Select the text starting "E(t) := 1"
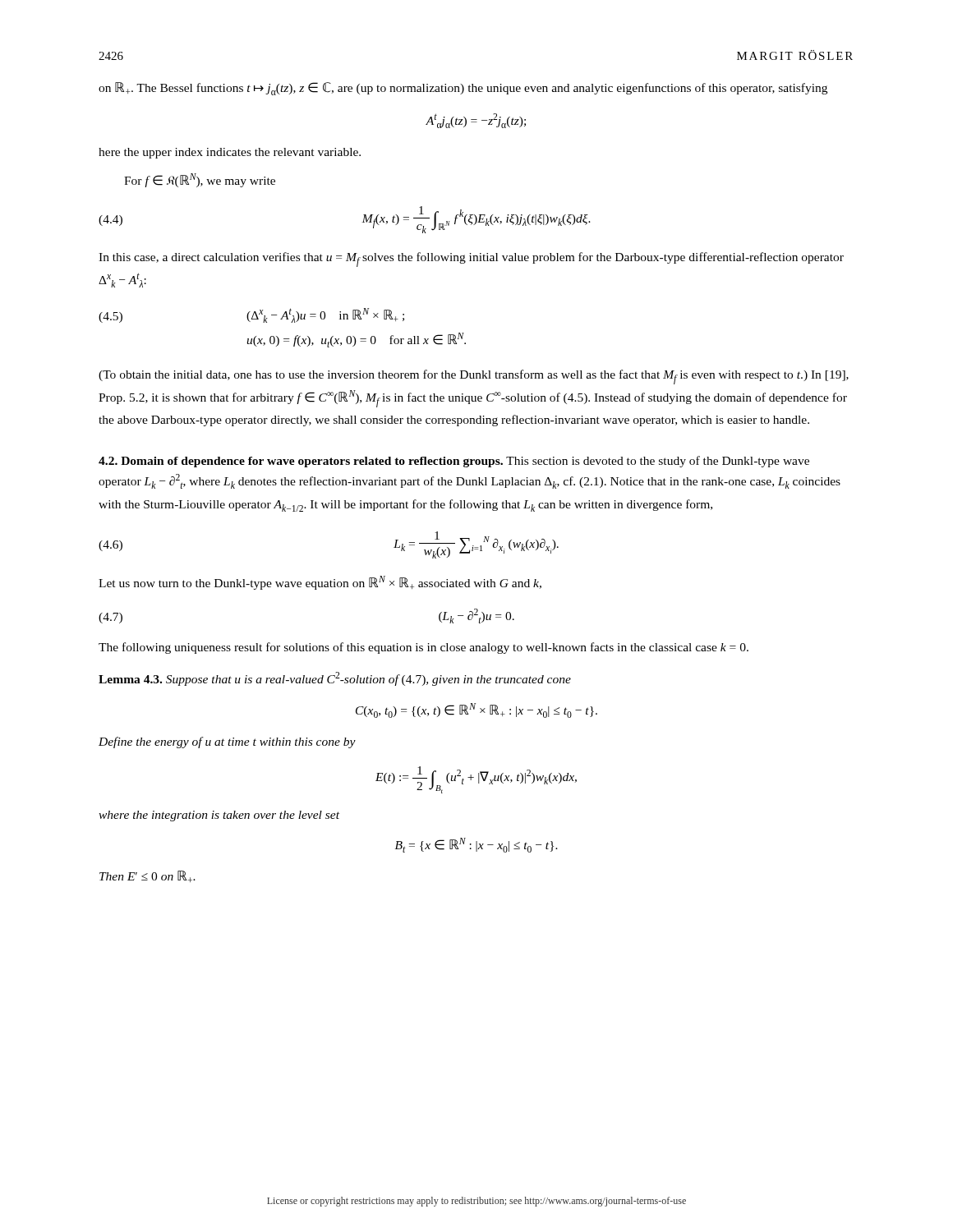This screenshot has height=1232, width=953. (476, 778)
